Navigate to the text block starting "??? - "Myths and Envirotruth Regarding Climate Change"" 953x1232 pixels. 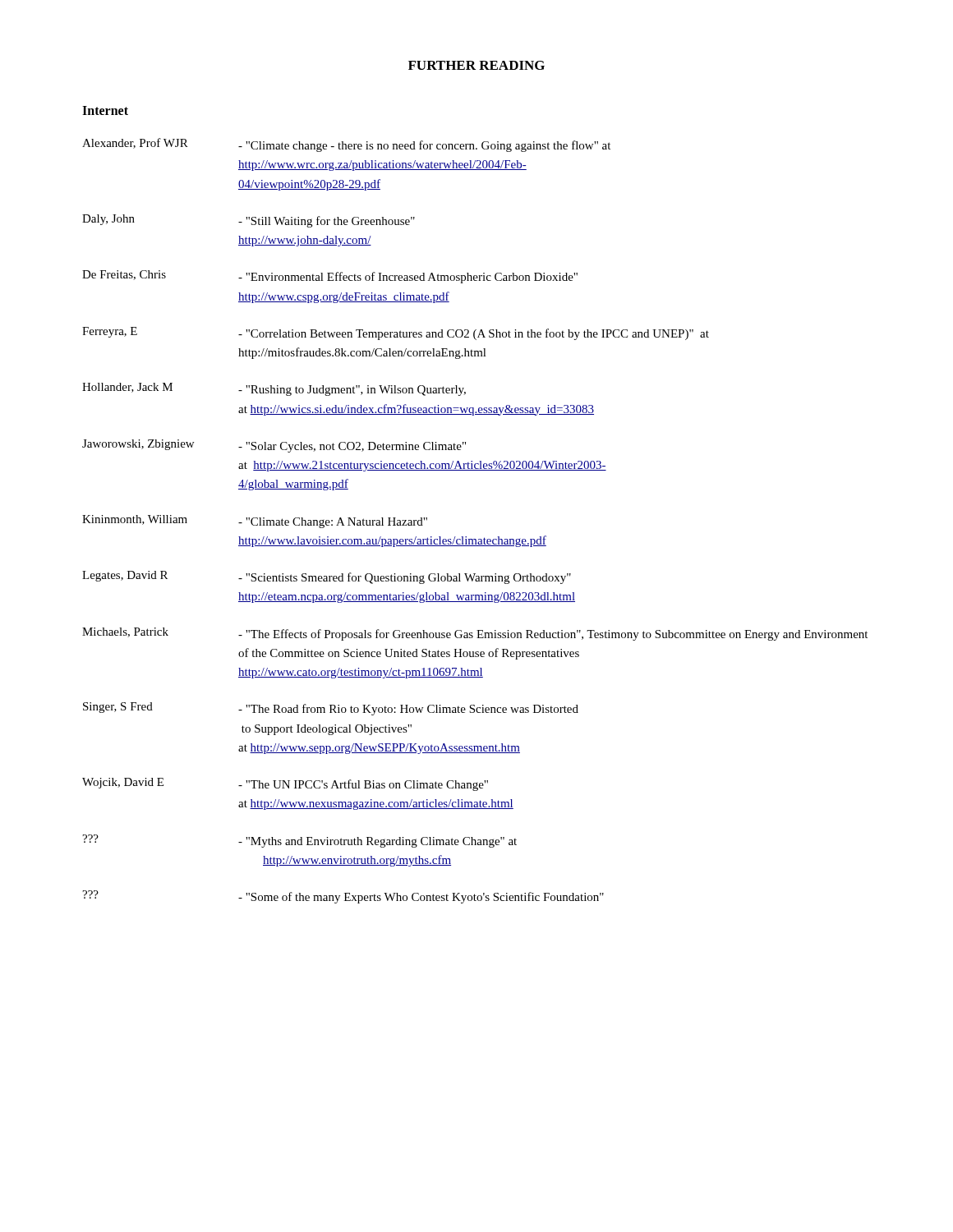476,851
